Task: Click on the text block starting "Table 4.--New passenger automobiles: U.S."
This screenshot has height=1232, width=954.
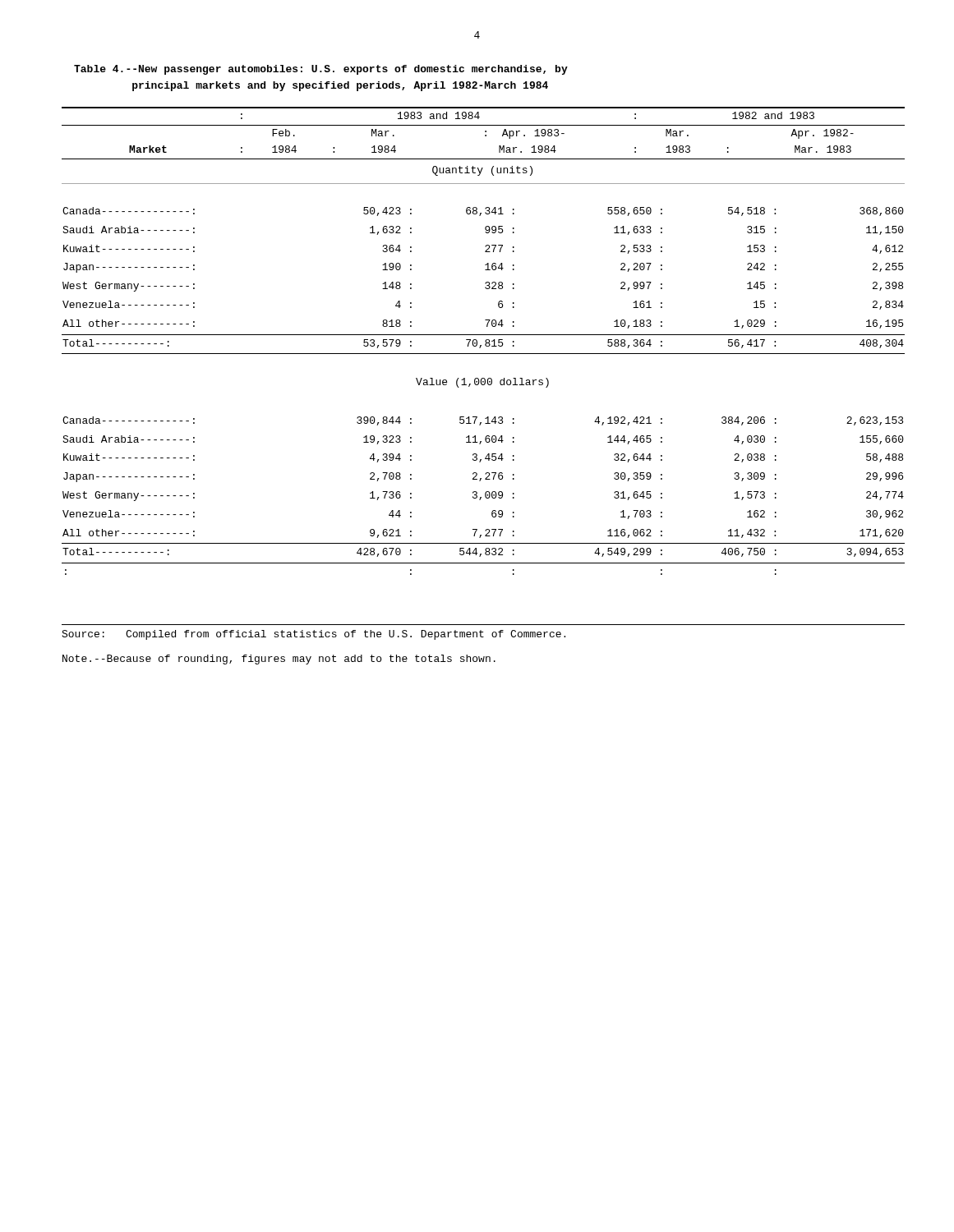Action: pyautogui.click(x=321, y=77)
